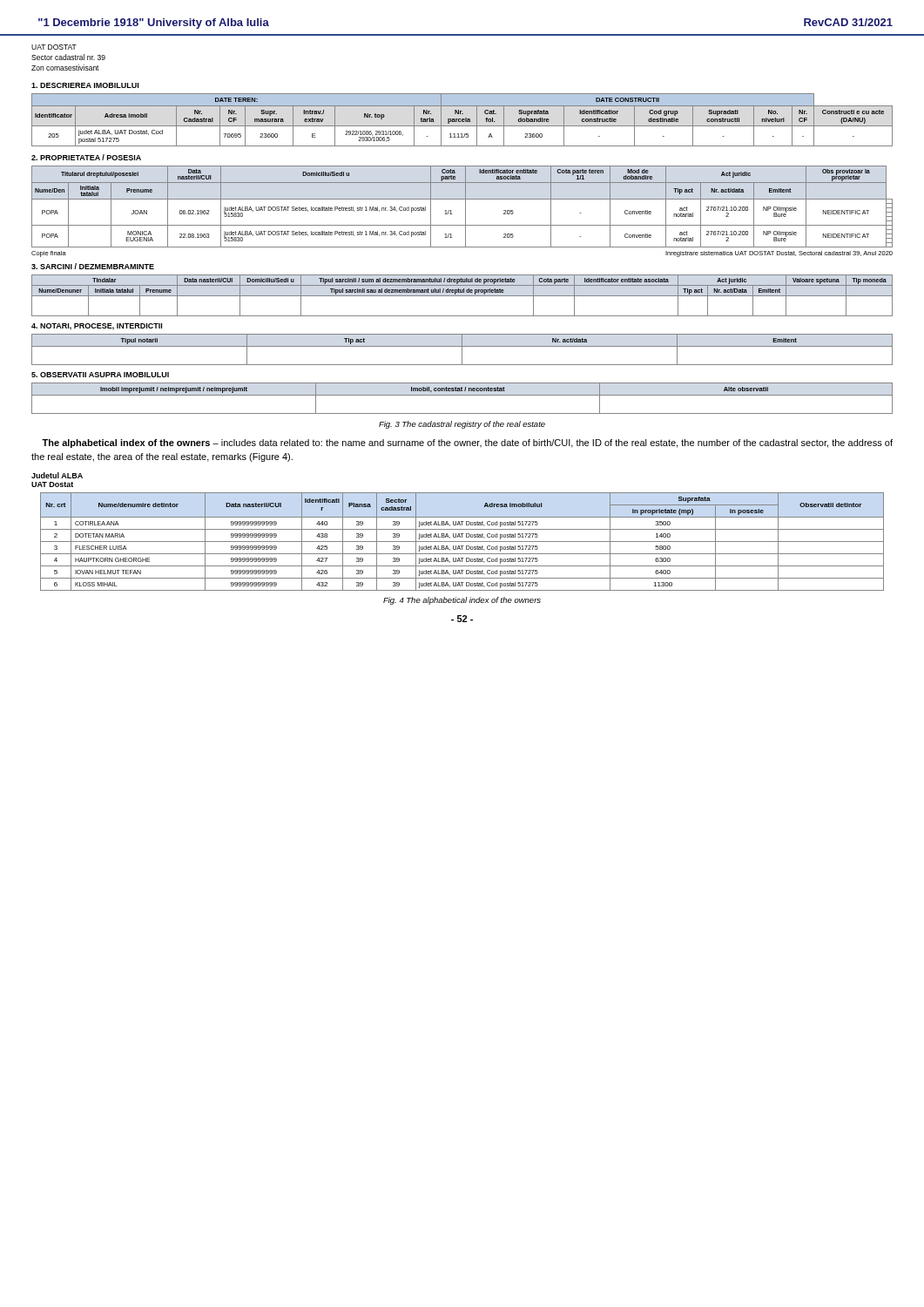Where is the caption that starts "Fig. 3 The cadastral registry of the real"?
This screenshot has width=924, height=1307.
point(462,424)
